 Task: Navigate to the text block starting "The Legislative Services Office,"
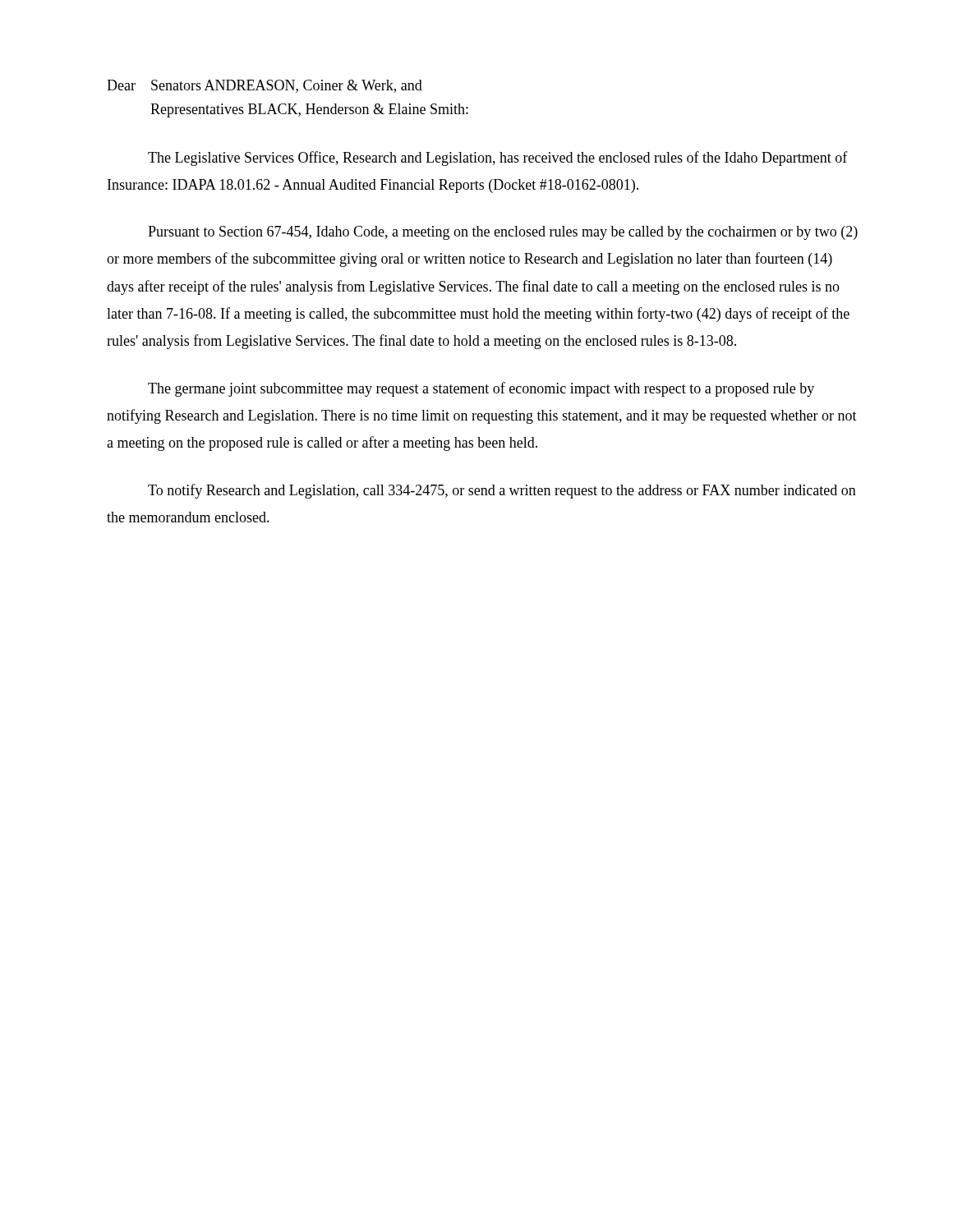[477, 171]
